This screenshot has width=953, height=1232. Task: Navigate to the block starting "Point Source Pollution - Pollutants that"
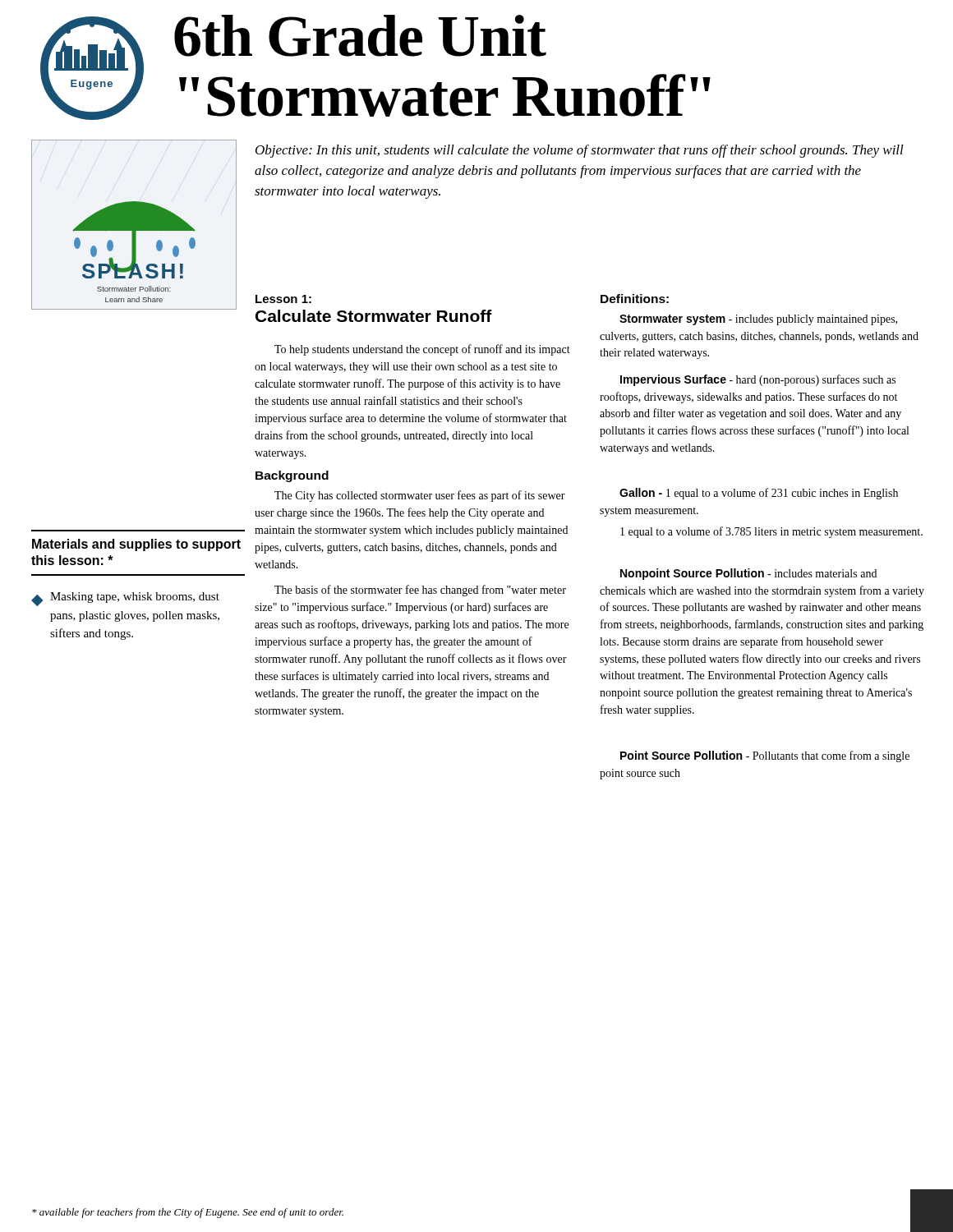[x=762, y=765]
